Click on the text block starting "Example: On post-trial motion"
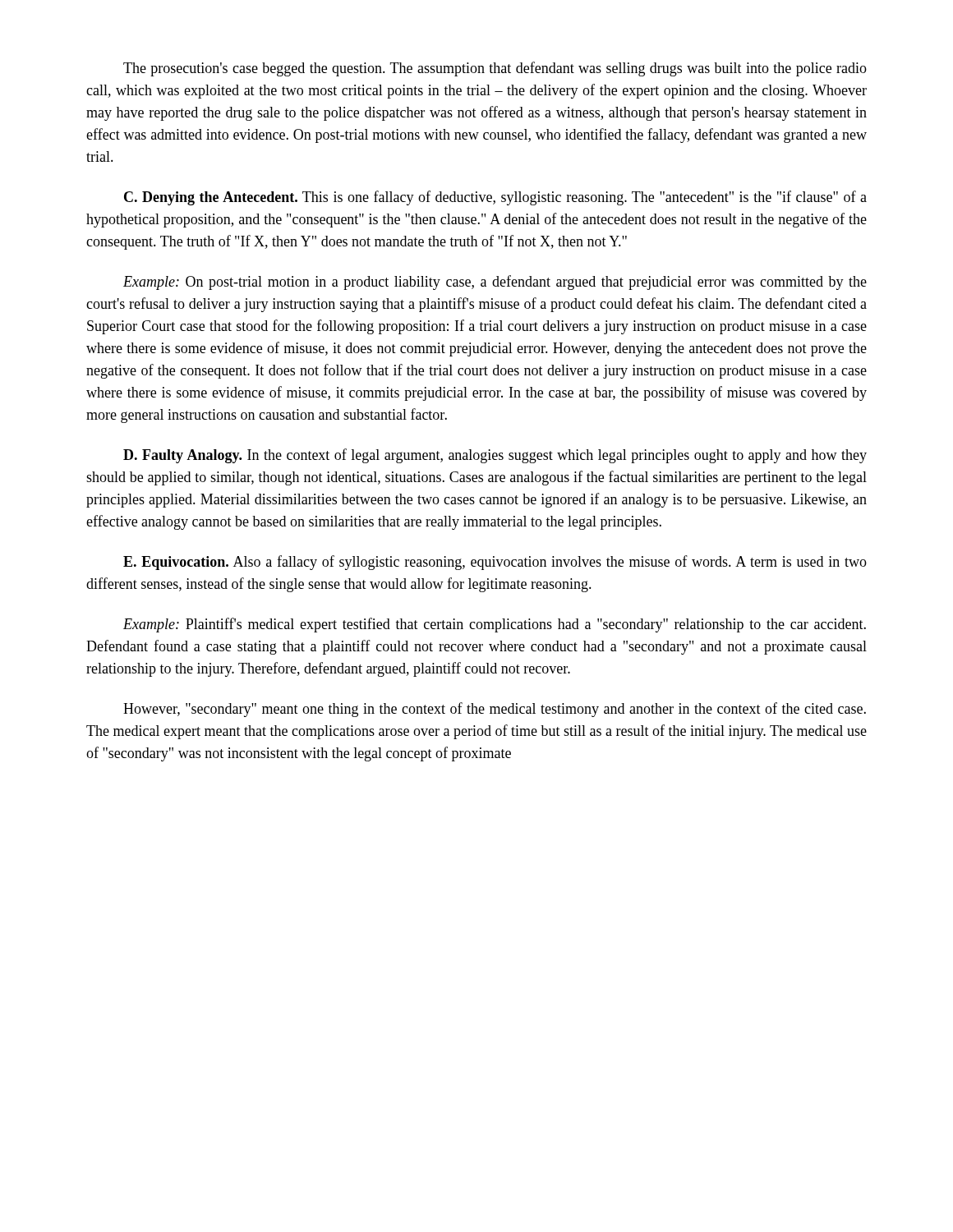 coord(476,349)
